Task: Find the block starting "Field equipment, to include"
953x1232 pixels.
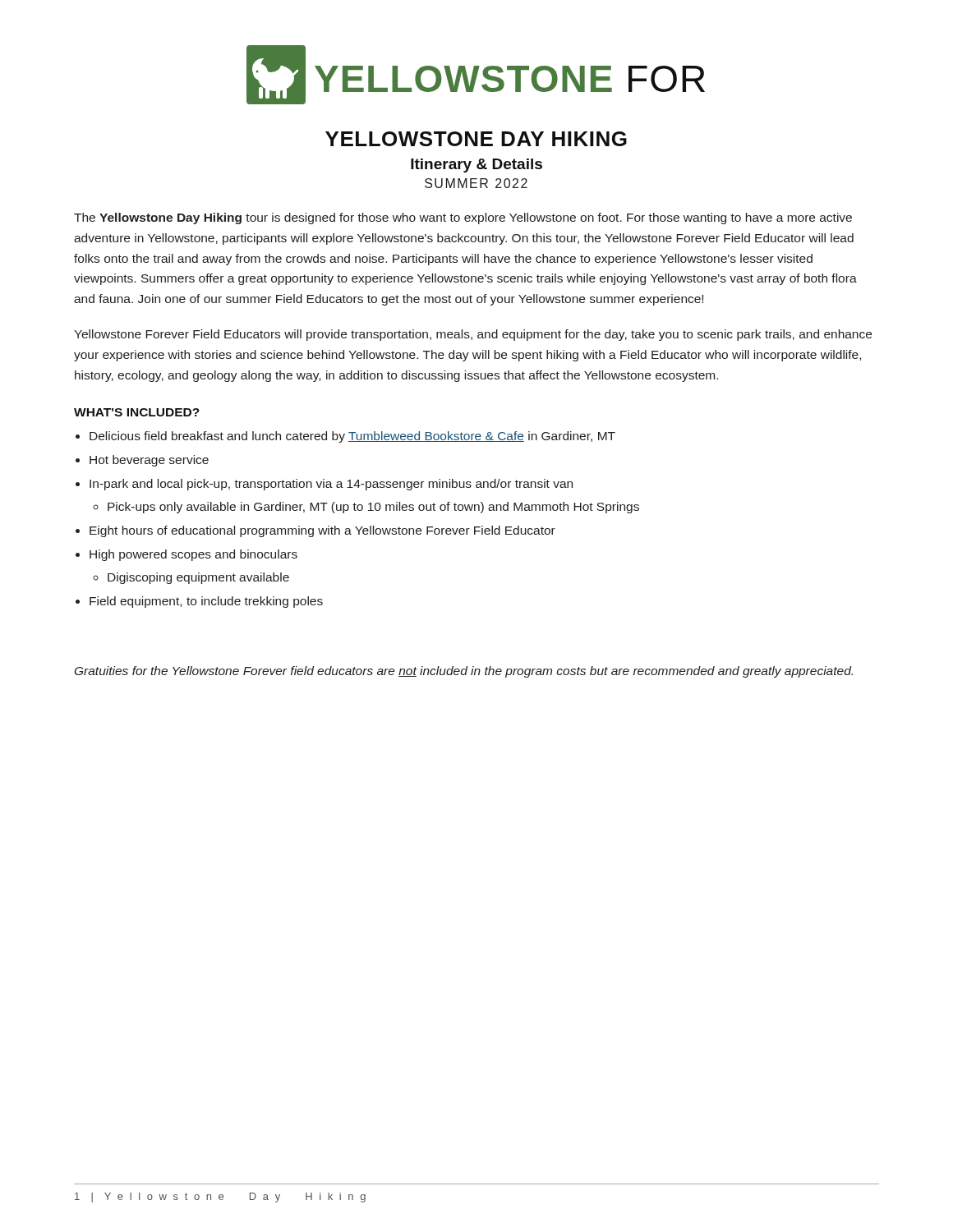Action: click(206, 601)
